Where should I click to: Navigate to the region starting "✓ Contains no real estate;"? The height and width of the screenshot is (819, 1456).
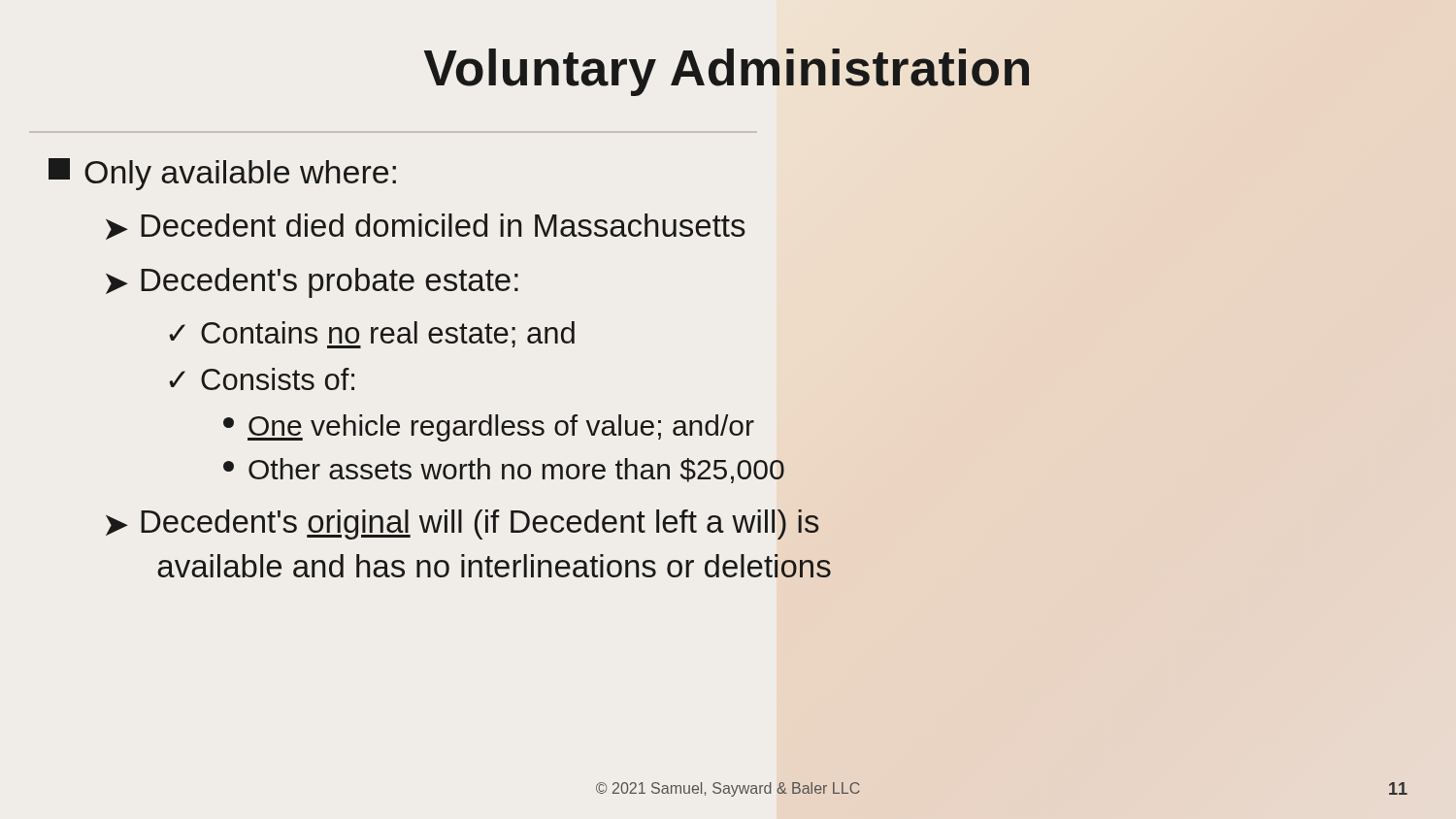(371, 334)
